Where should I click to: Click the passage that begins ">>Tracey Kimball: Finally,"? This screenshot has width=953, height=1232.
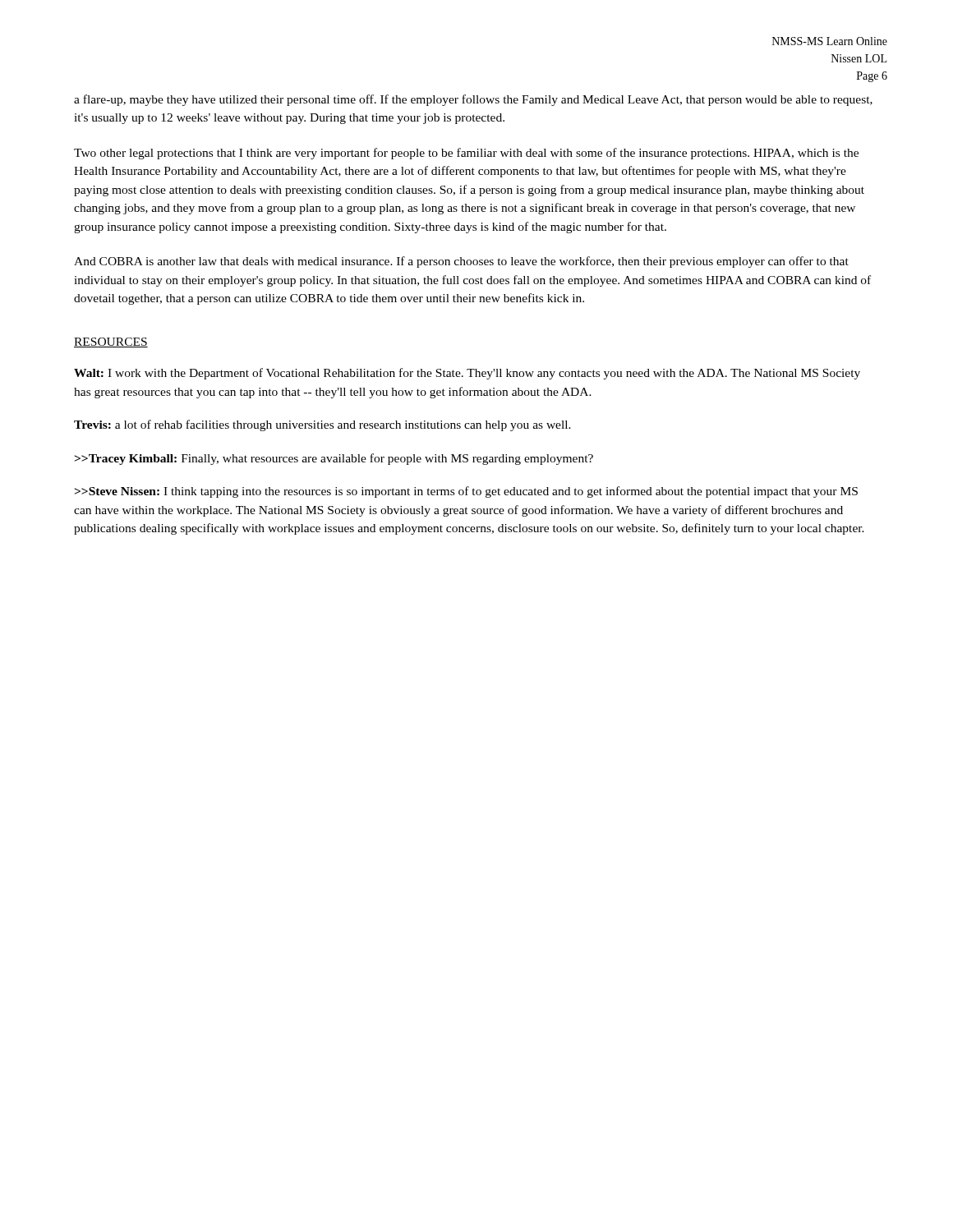click(334, 458)
